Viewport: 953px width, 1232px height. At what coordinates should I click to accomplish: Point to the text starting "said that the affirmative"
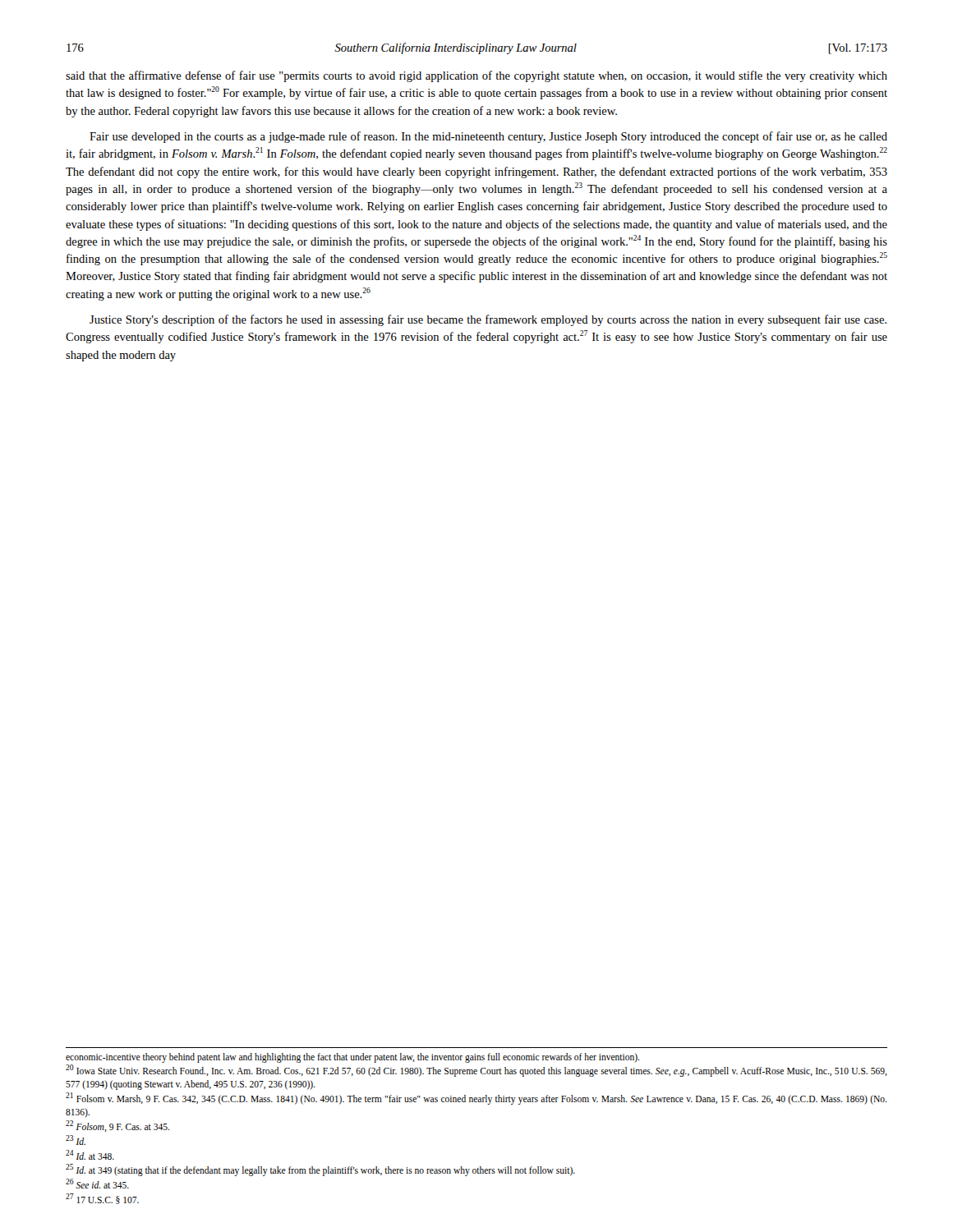476,94
